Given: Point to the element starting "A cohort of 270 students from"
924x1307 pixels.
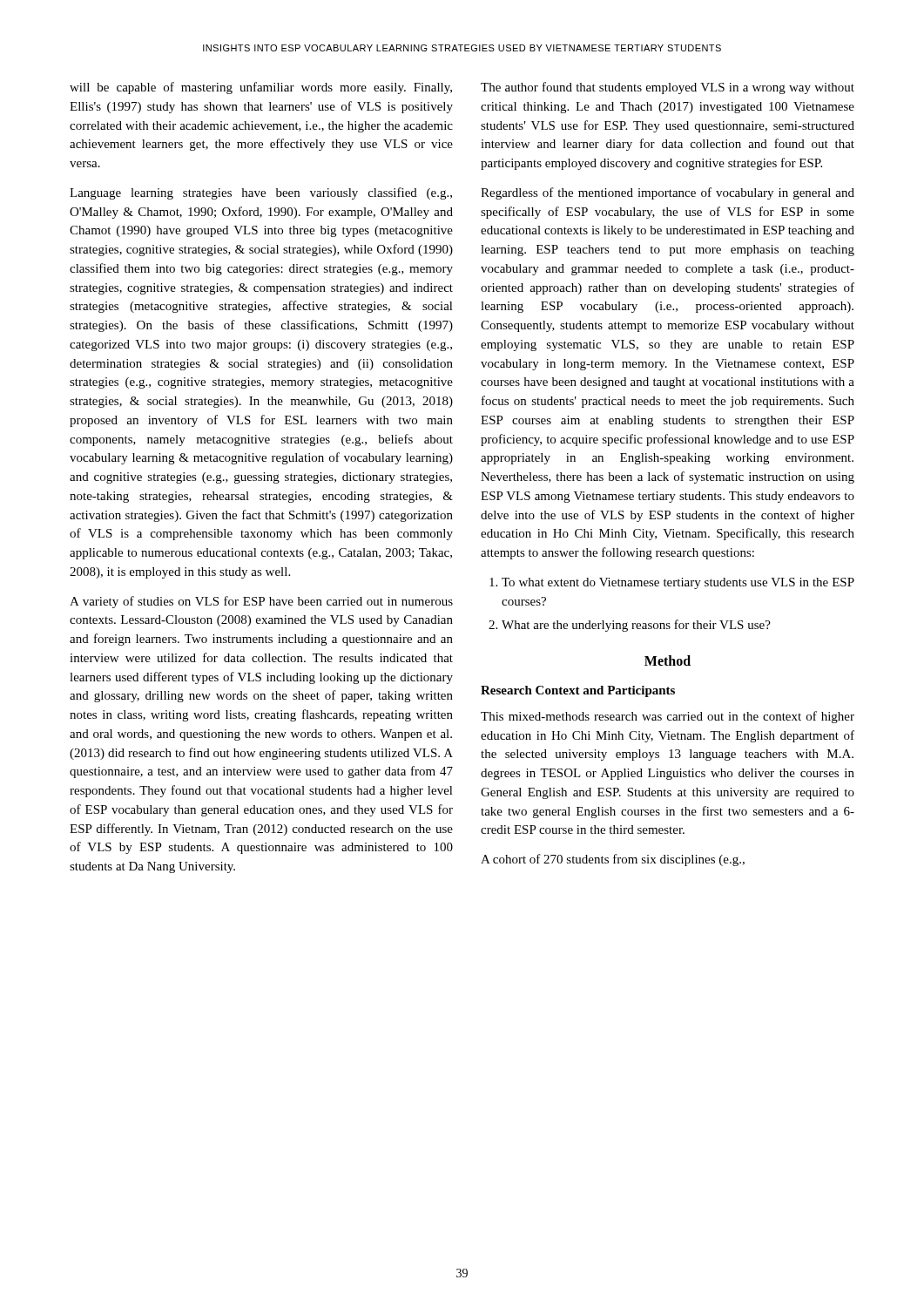Looking at the screenshot, I should tap(668, 860).
